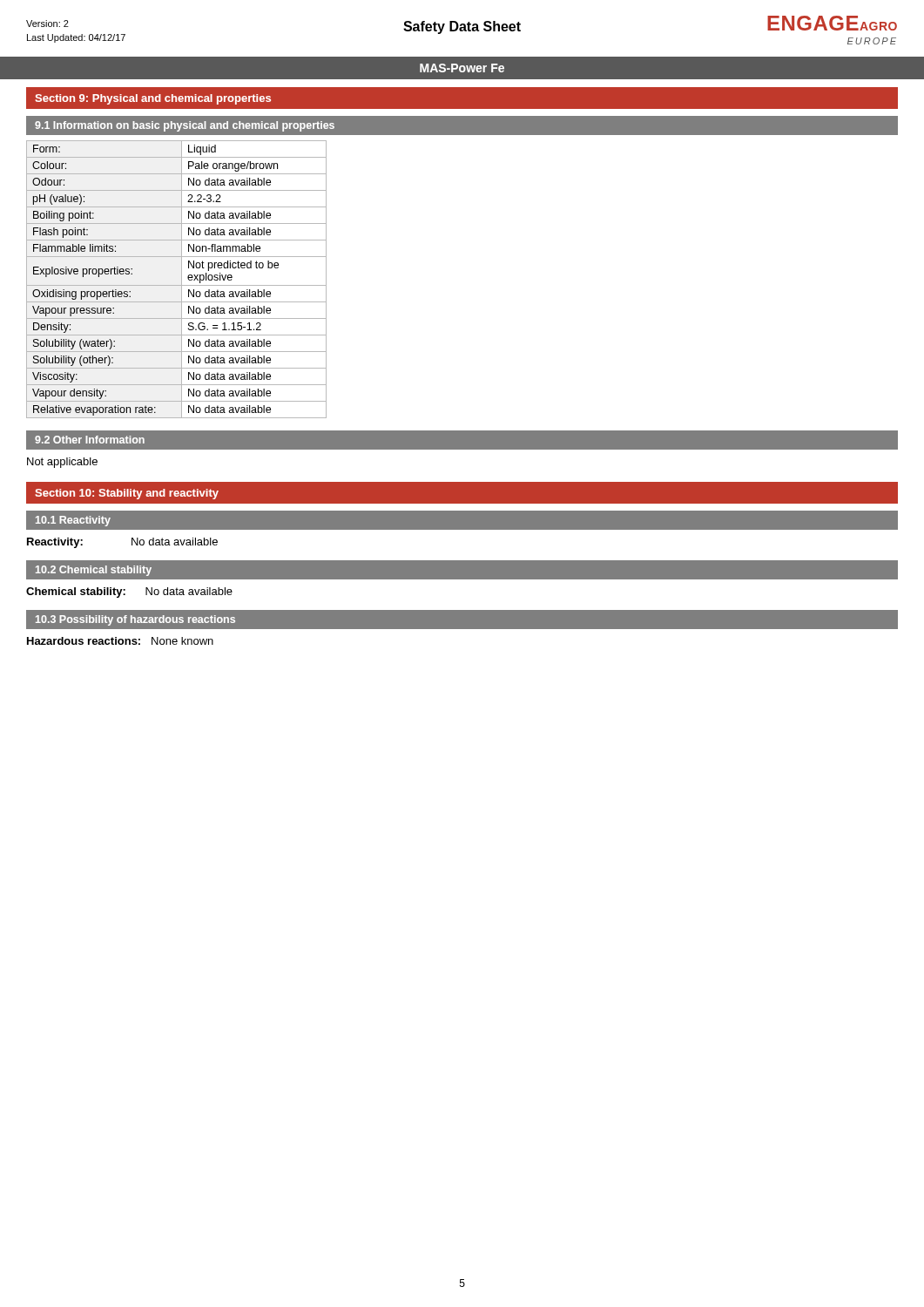The image size is (924, 1307).
Task: Click where it says "10.2 Chemical stability"
Action: coord(93,570)
